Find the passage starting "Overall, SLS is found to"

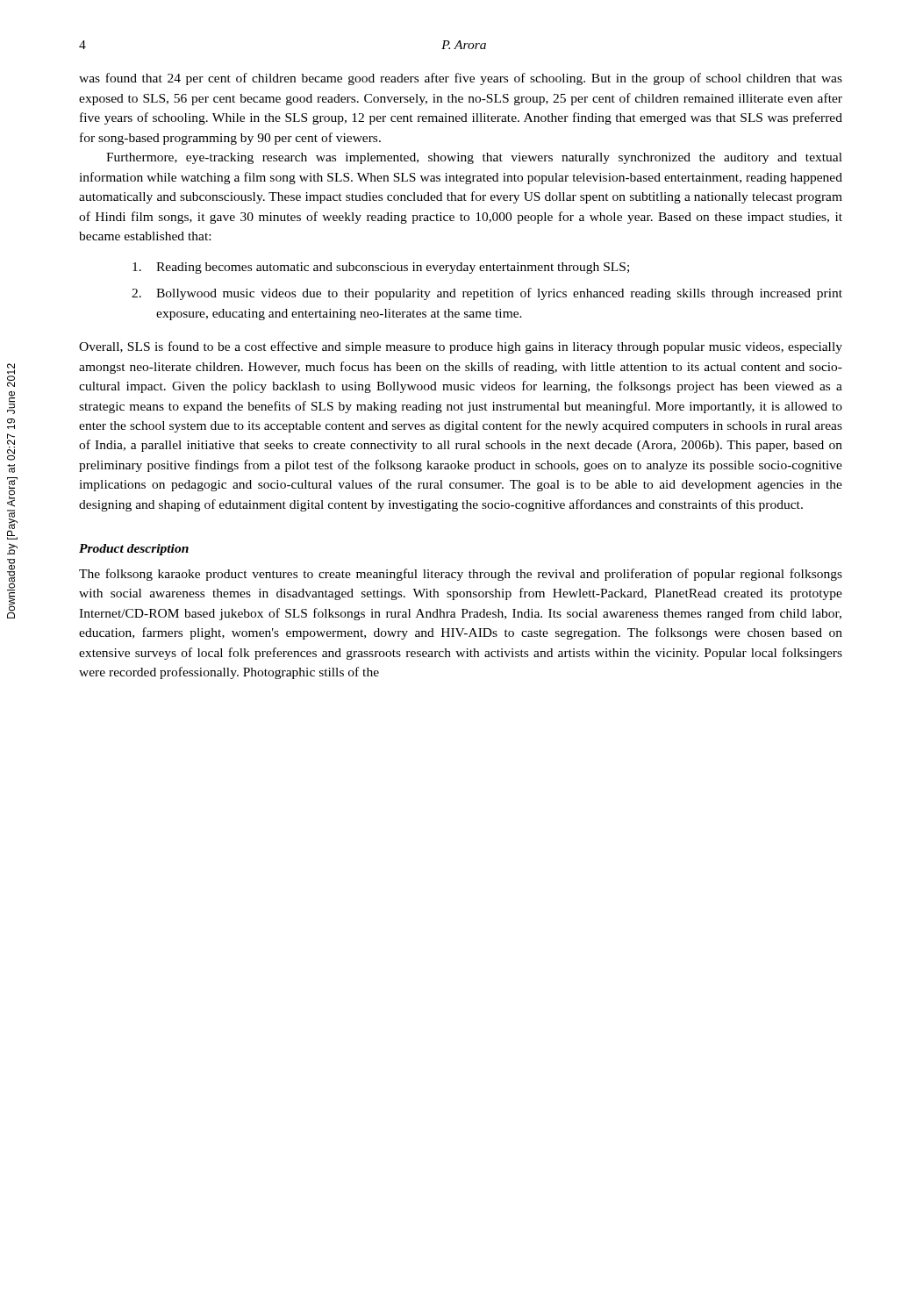click(x=461, y=426)
